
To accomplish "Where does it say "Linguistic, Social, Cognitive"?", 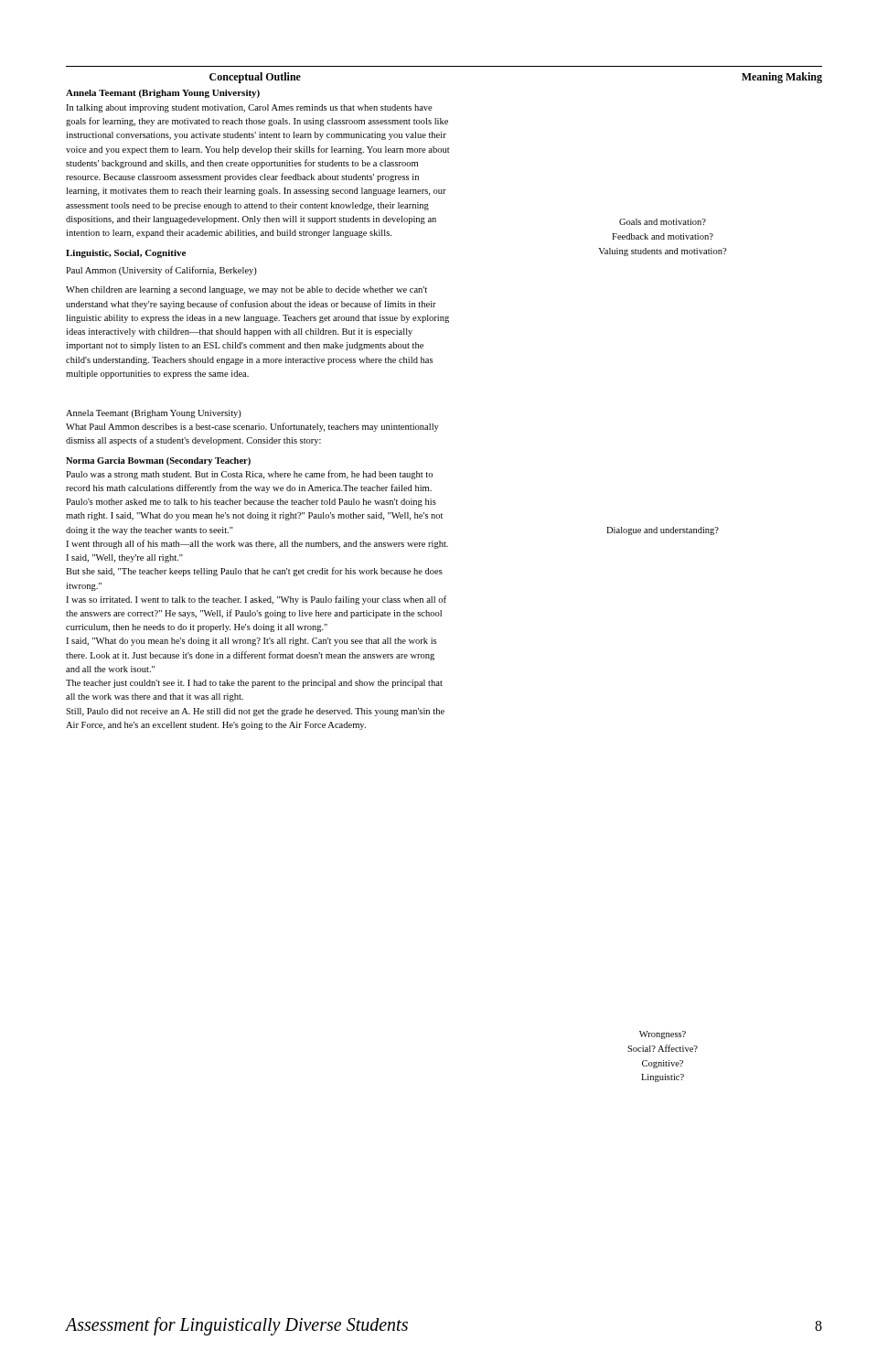I will [x=126, y=253].
